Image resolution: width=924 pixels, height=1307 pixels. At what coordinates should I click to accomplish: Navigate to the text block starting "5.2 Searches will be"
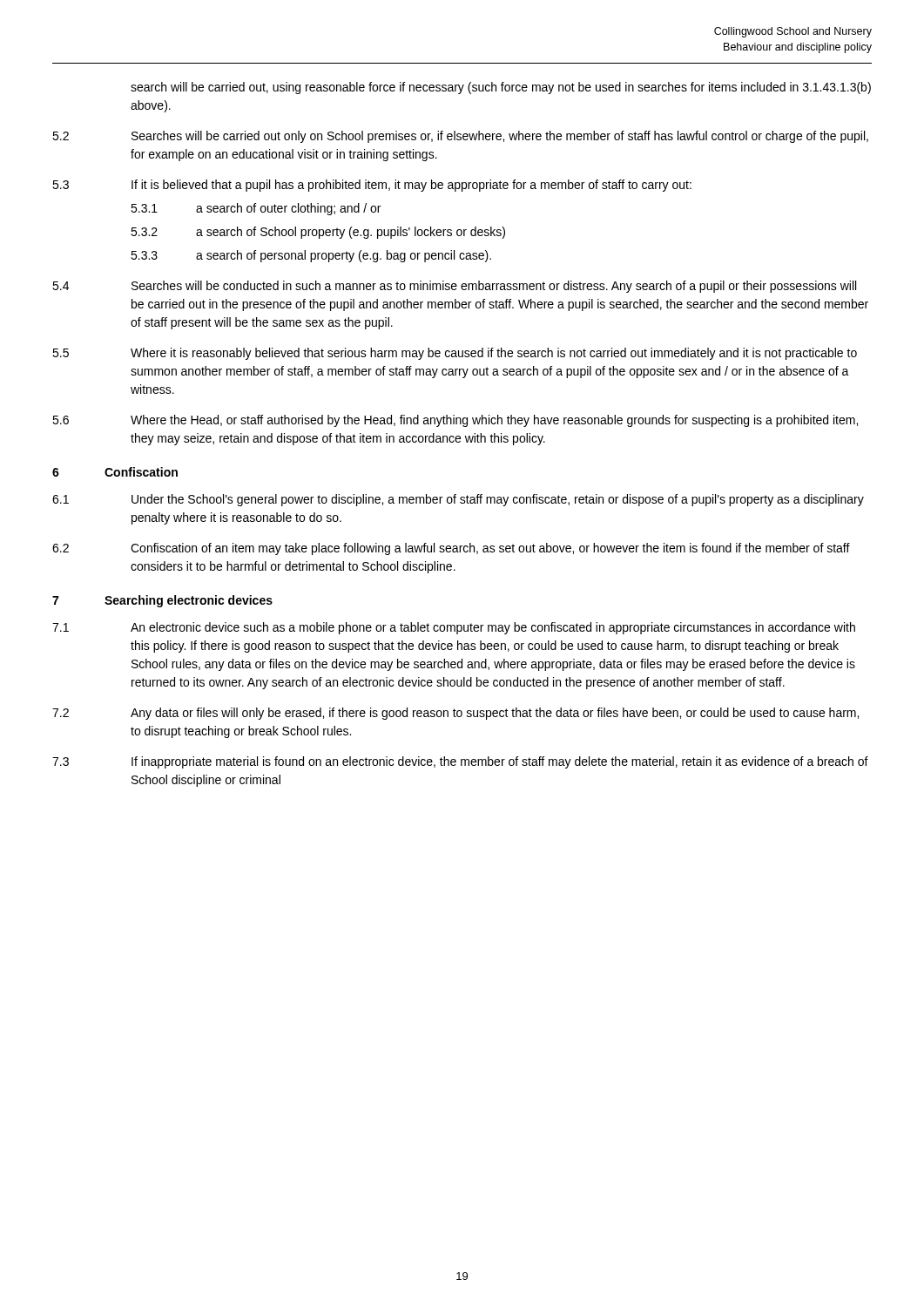tap(462, 145)
